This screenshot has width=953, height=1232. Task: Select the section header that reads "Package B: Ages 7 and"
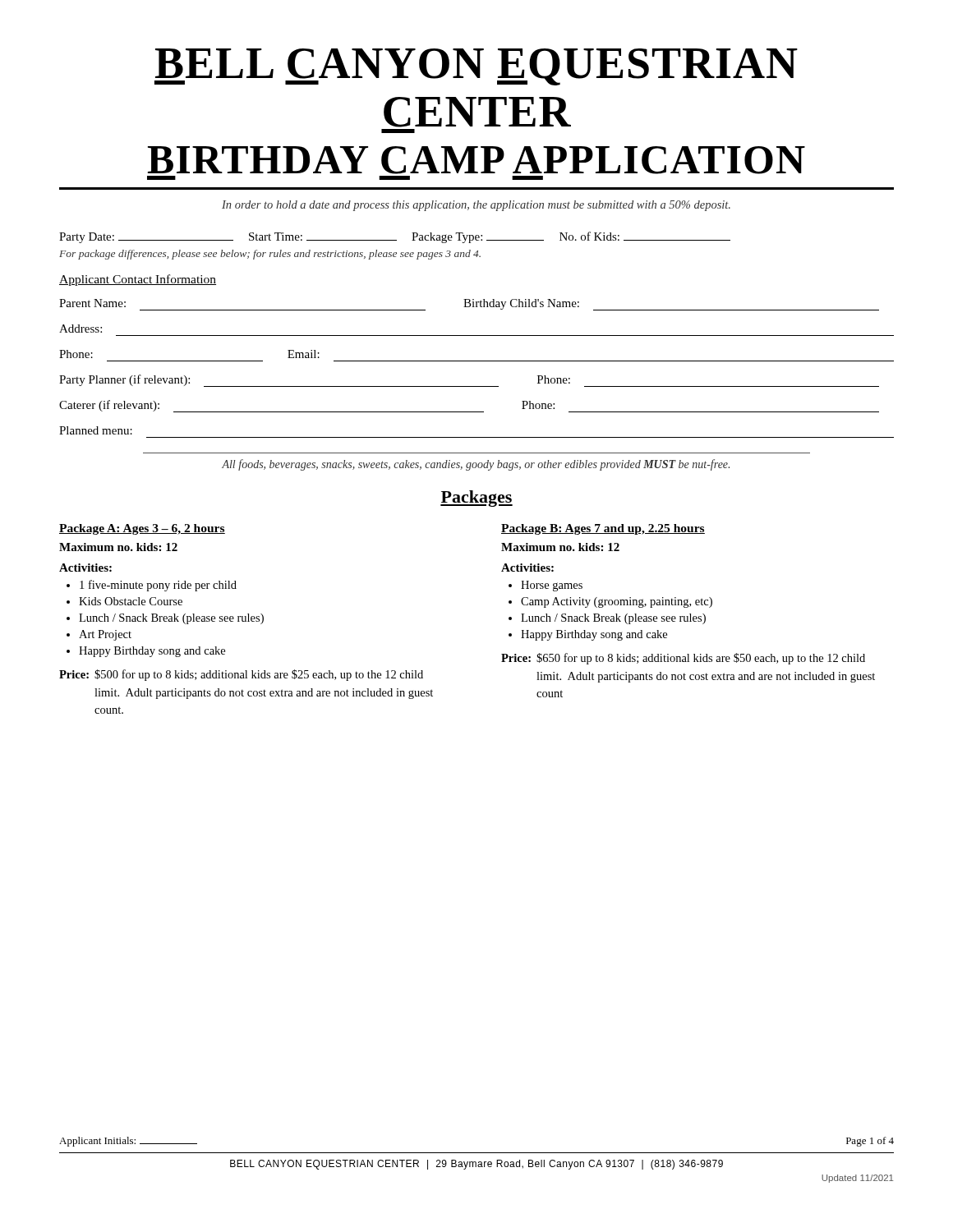pos(603,528)
